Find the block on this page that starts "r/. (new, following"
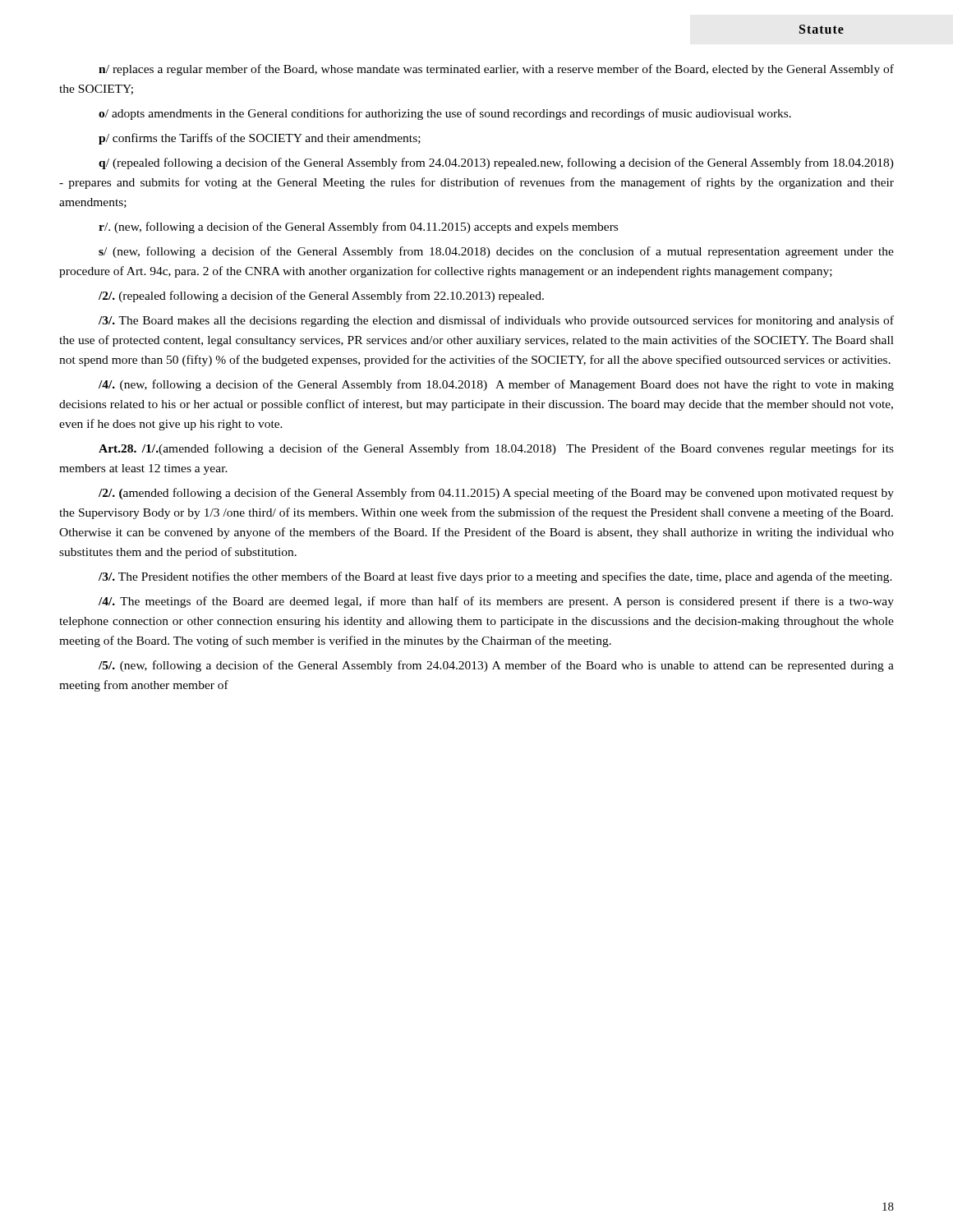Viewport: 953px width, 1232px height. click(x=359, y=226)
